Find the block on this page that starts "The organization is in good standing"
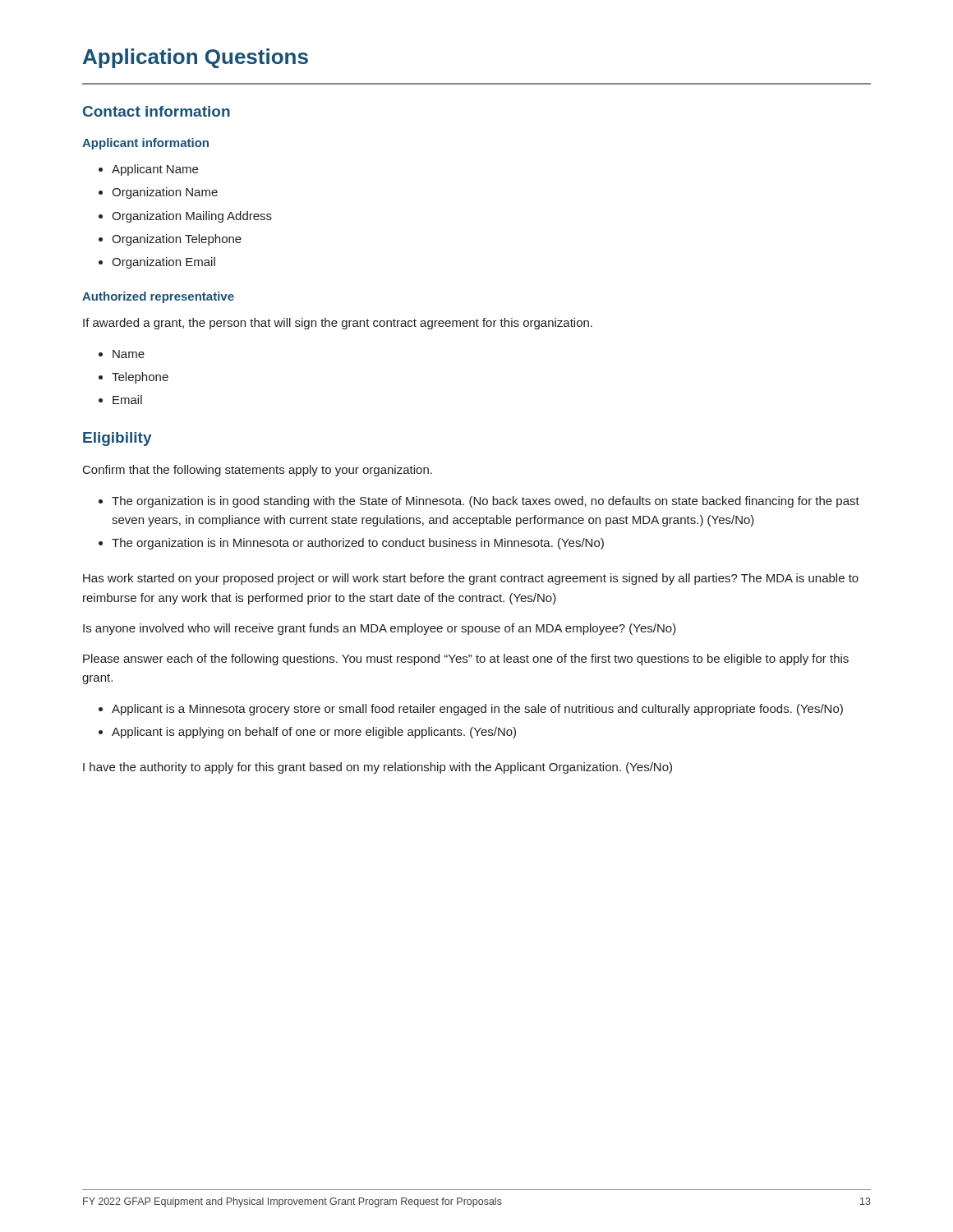Image resolution: width=953 pixels, height=1232 pixels. 485,510
